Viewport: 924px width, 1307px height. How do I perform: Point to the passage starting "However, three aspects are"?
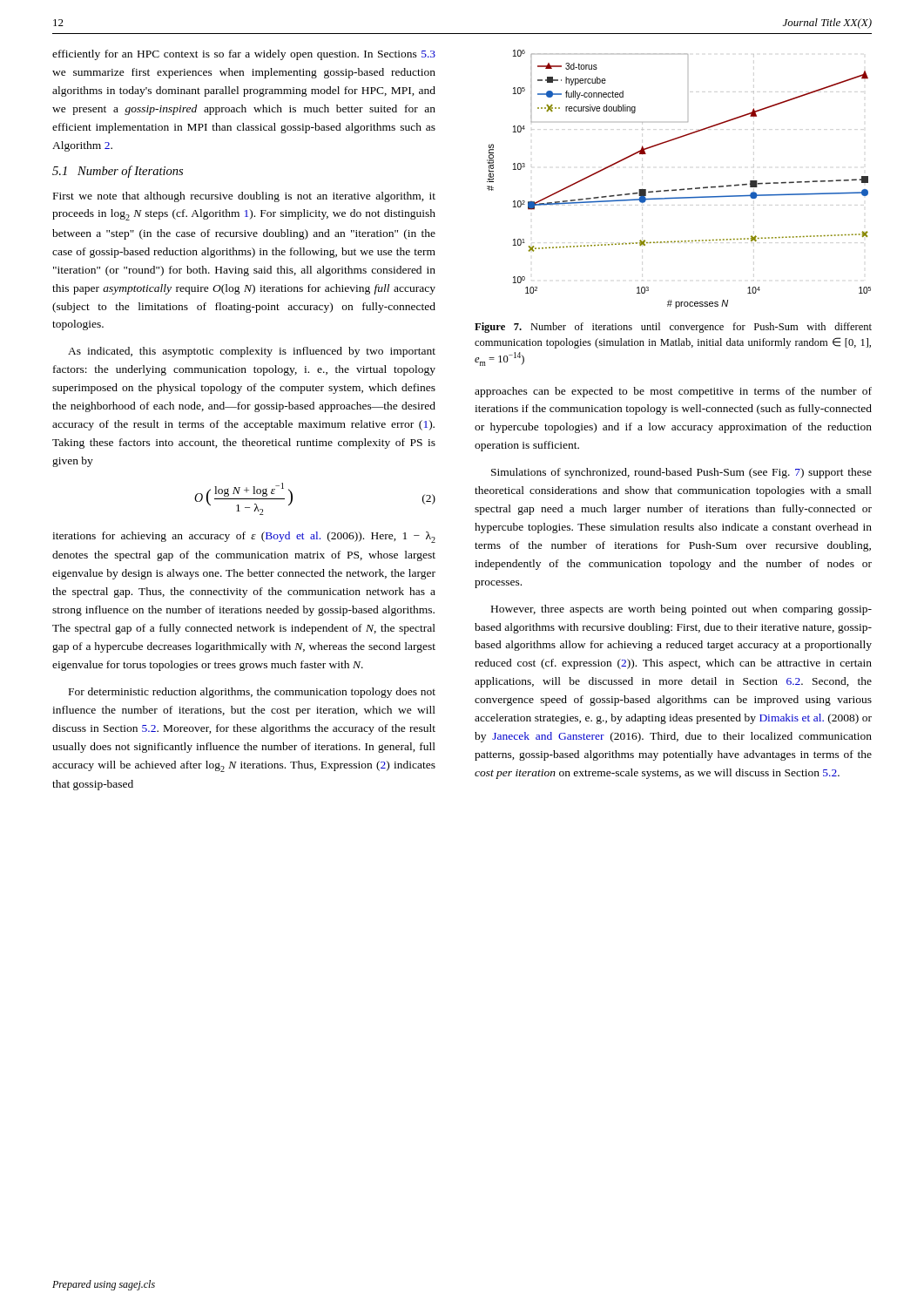(x=673, y=691)
